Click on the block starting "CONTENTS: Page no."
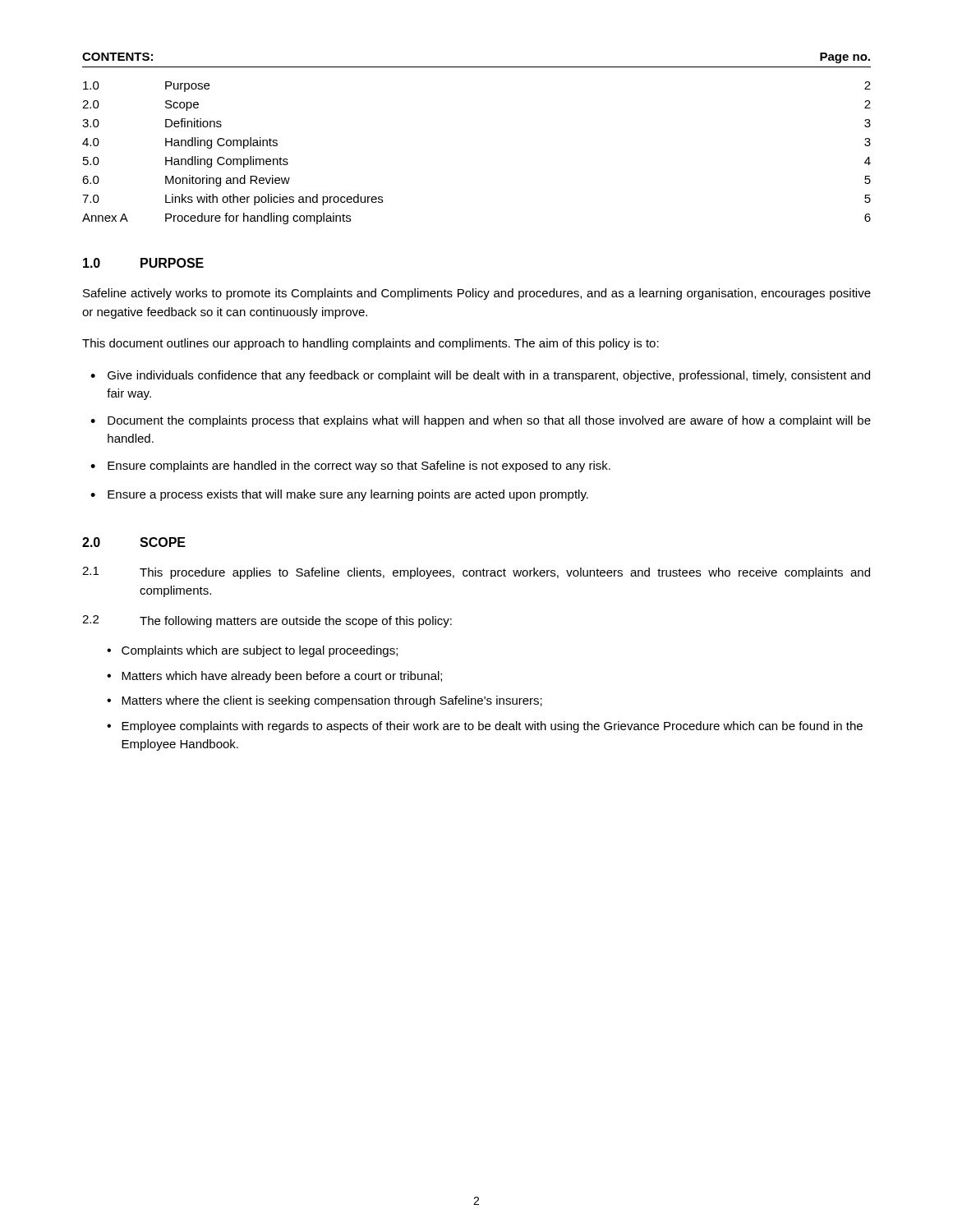The height and width of the screenshot is (1232, 953). [476, 58]
